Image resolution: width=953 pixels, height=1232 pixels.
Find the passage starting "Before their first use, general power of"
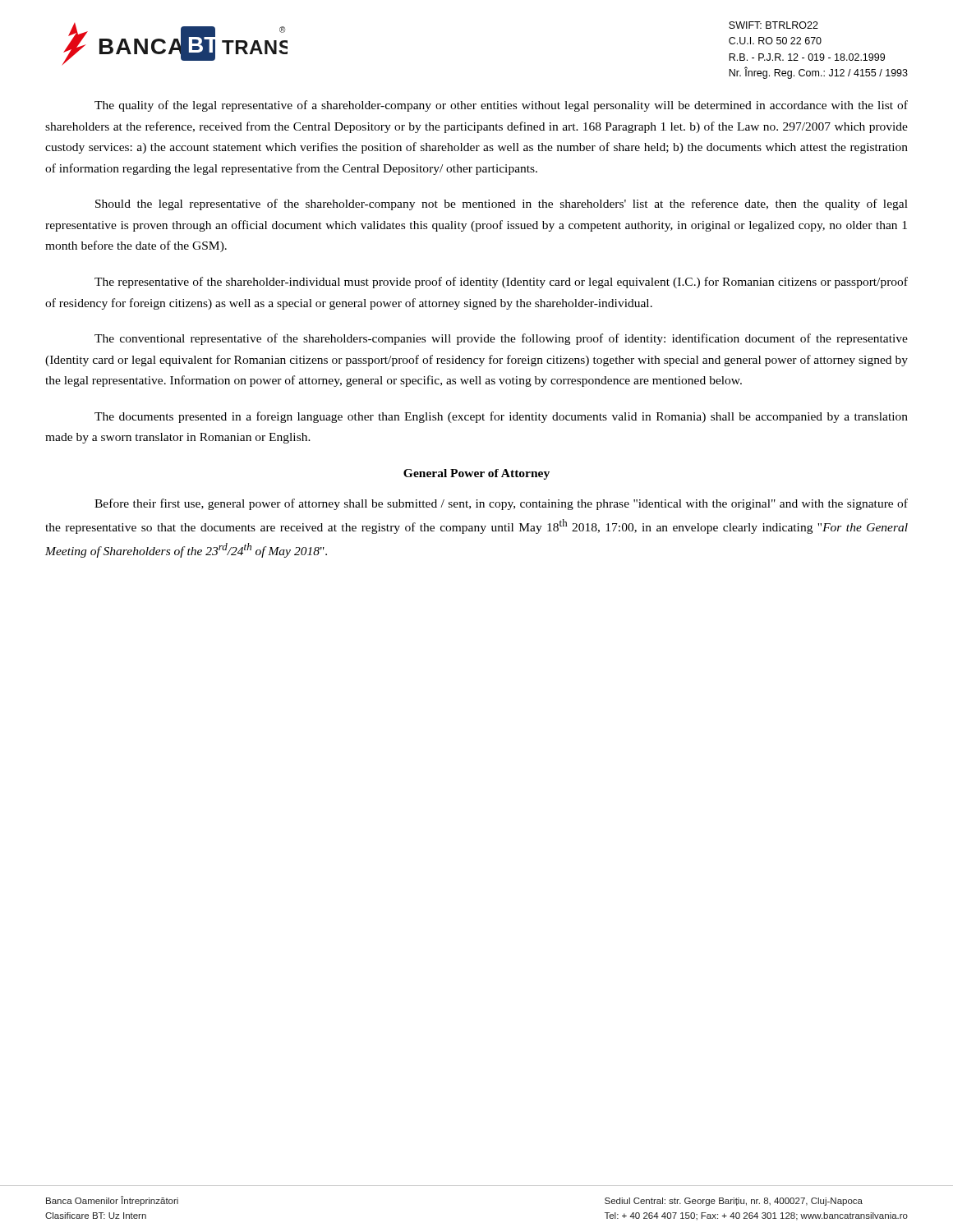point(476,527)
